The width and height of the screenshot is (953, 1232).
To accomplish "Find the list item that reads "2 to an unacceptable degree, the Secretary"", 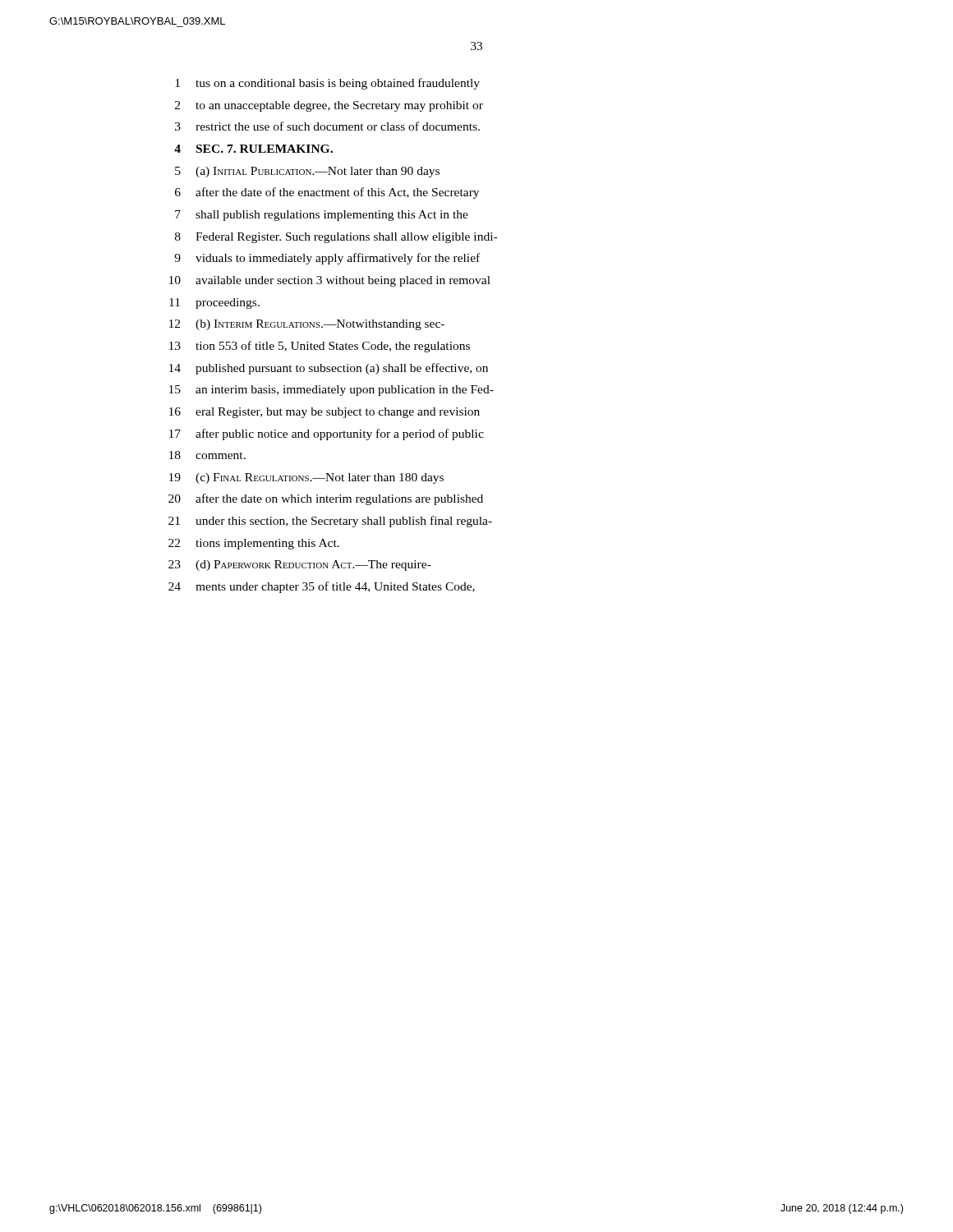I will [x=329, y=106].
